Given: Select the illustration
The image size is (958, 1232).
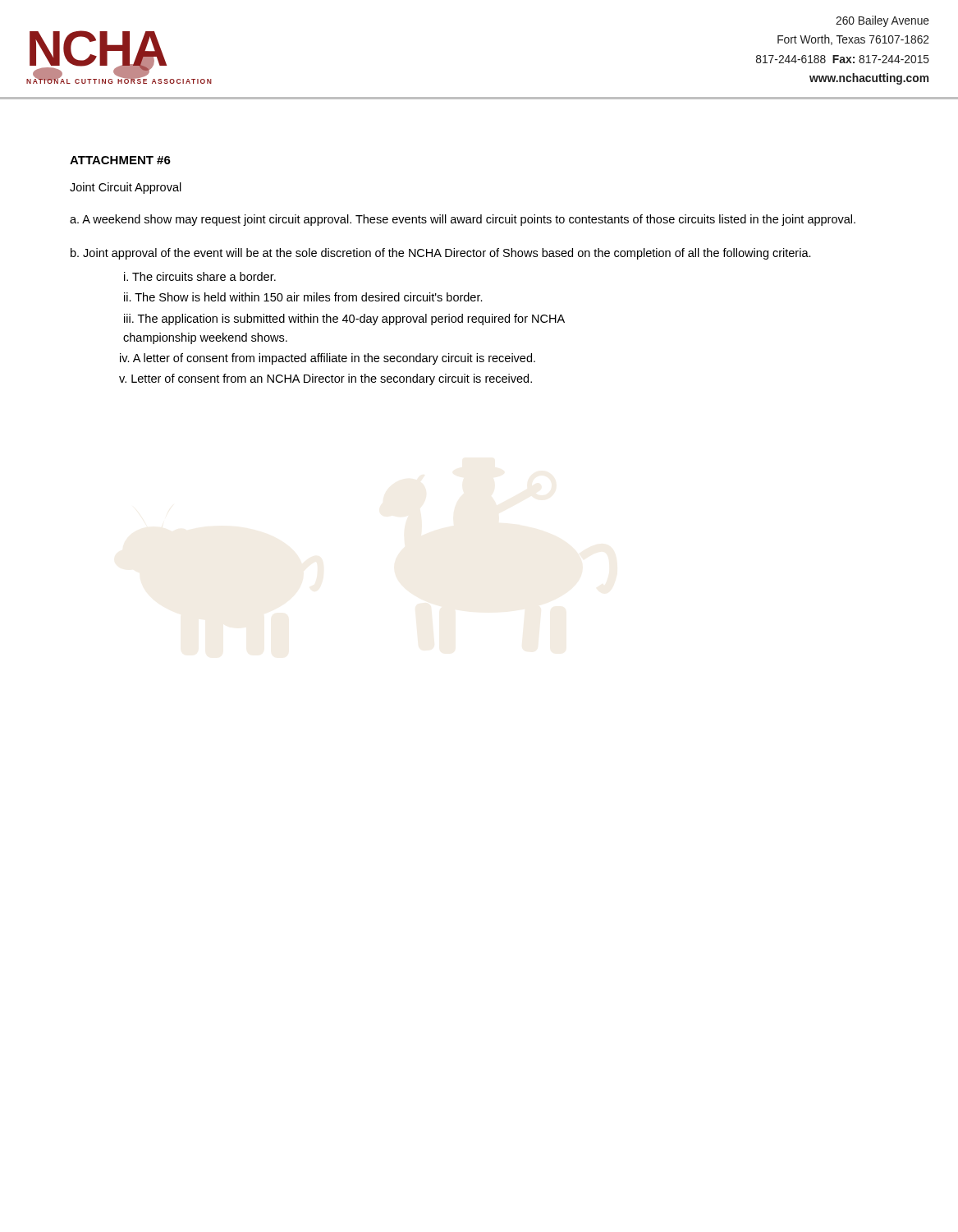Looking at the screenshot, I should (382, 537).
